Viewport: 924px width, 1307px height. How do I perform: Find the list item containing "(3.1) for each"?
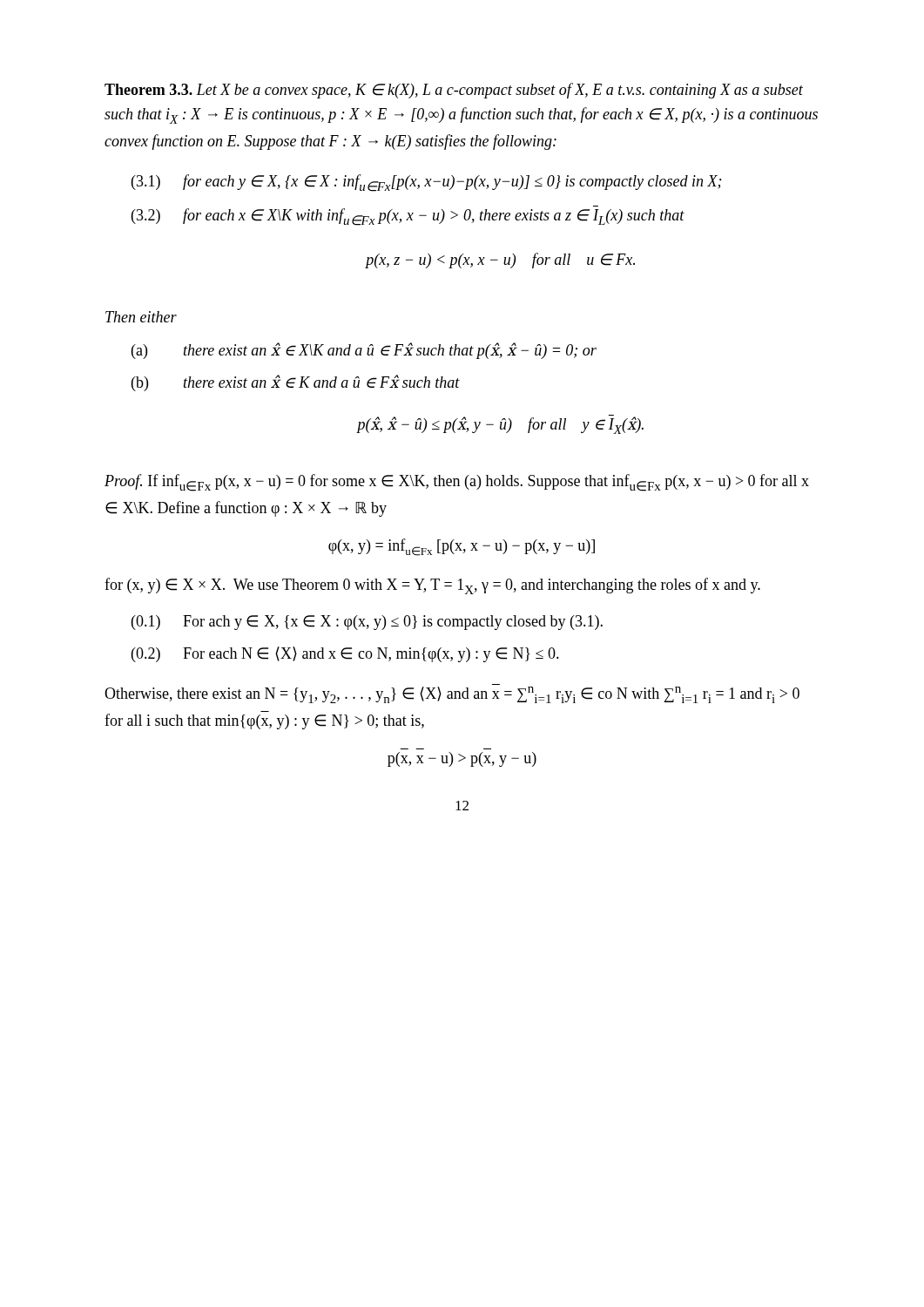pos(475,183)
